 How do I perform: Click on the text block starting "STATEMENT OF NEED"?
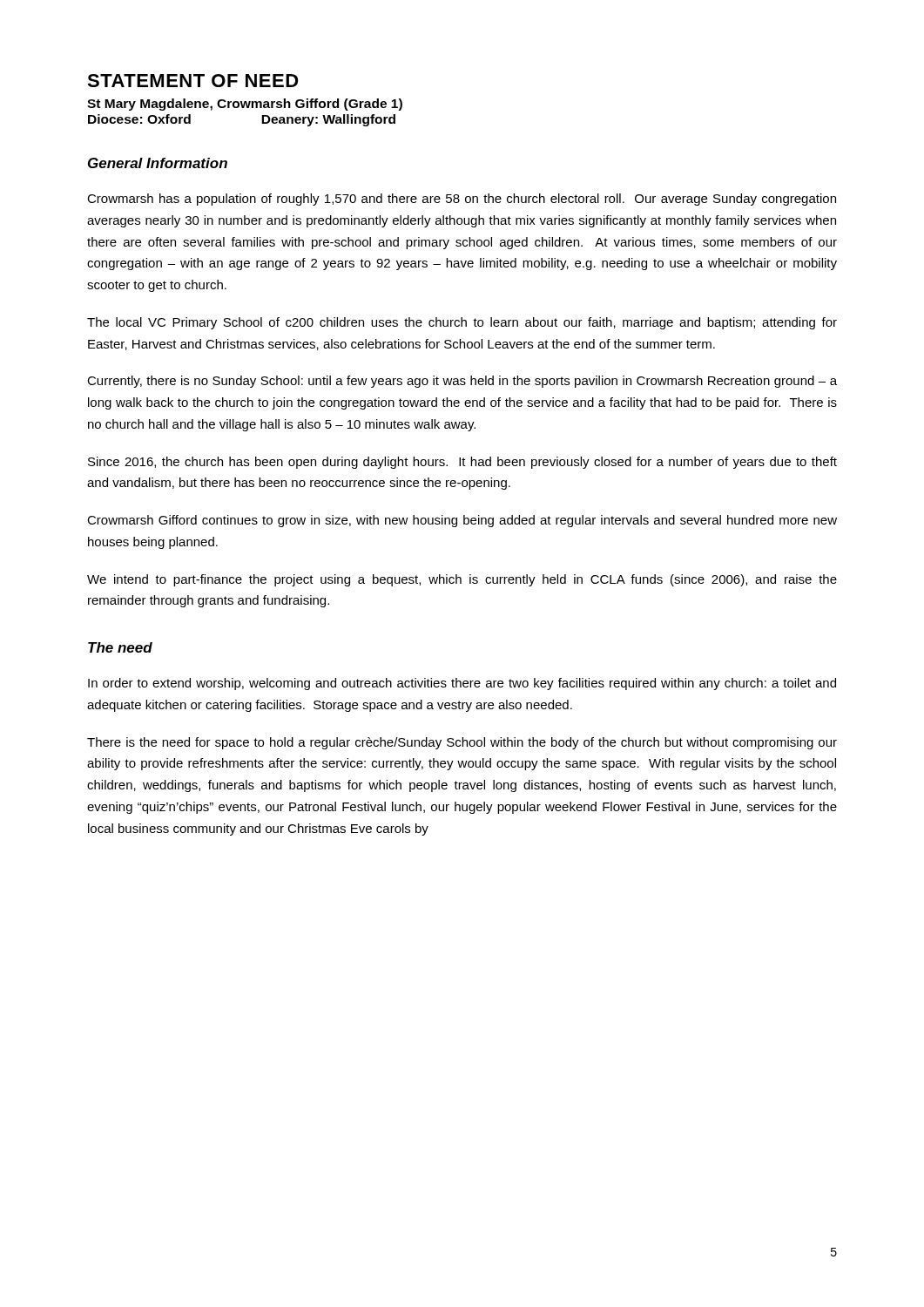coord(193,81)
